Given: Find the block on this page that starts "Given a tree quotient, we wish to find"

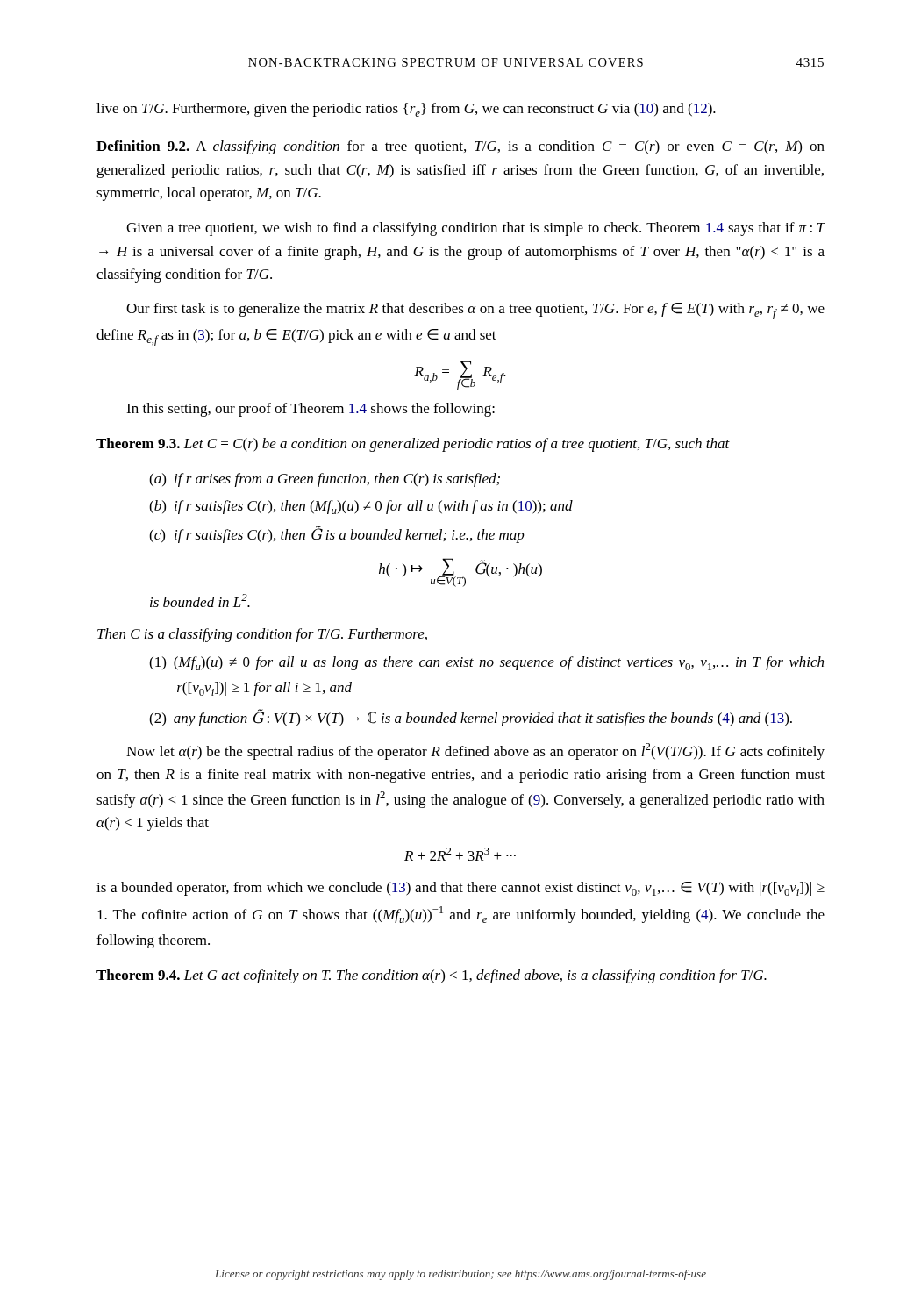Looking at the screenshot, I should 460,252.
